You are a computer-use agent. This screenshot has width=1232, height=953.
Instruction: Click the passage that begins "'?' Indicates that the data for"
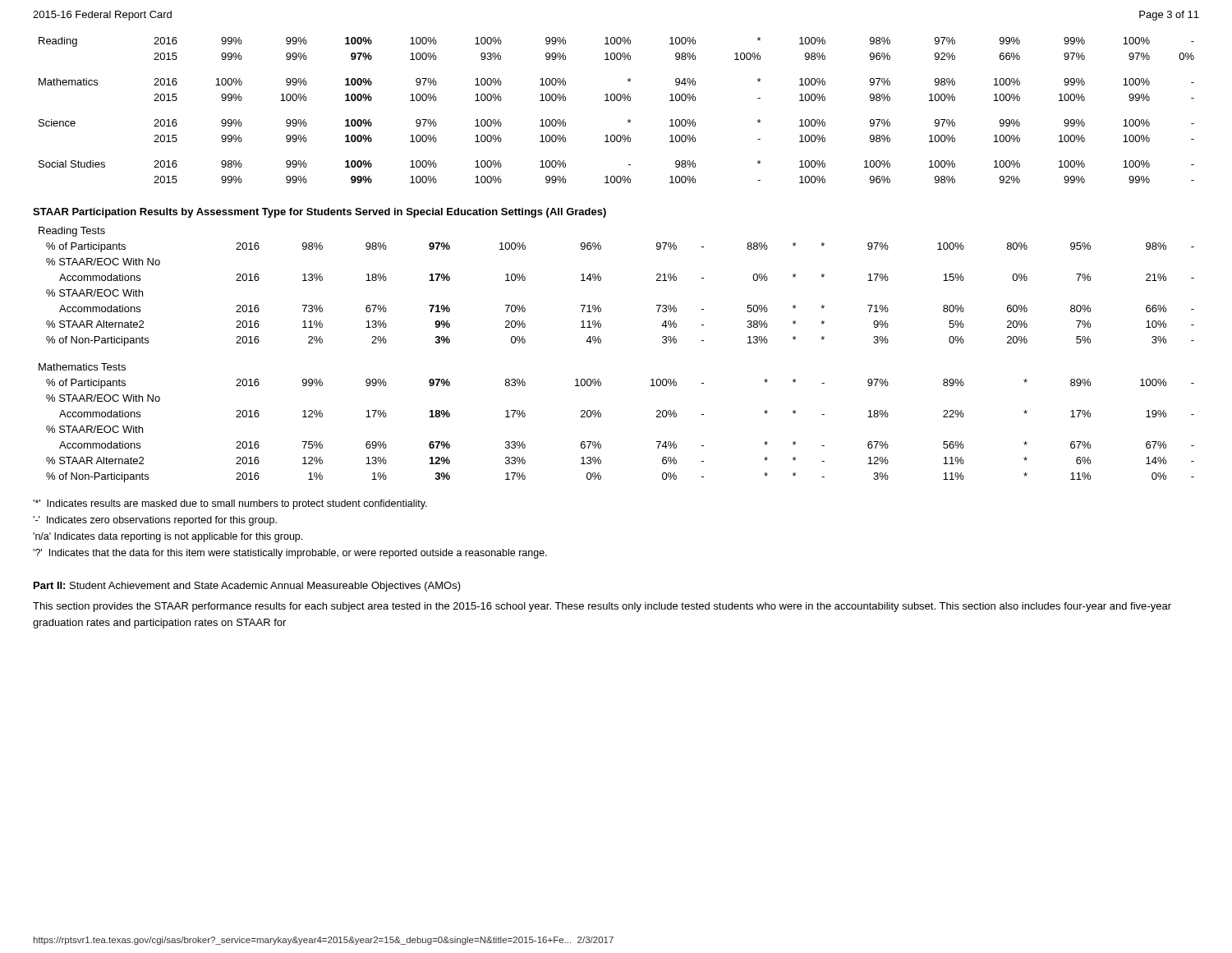(290, 553)
